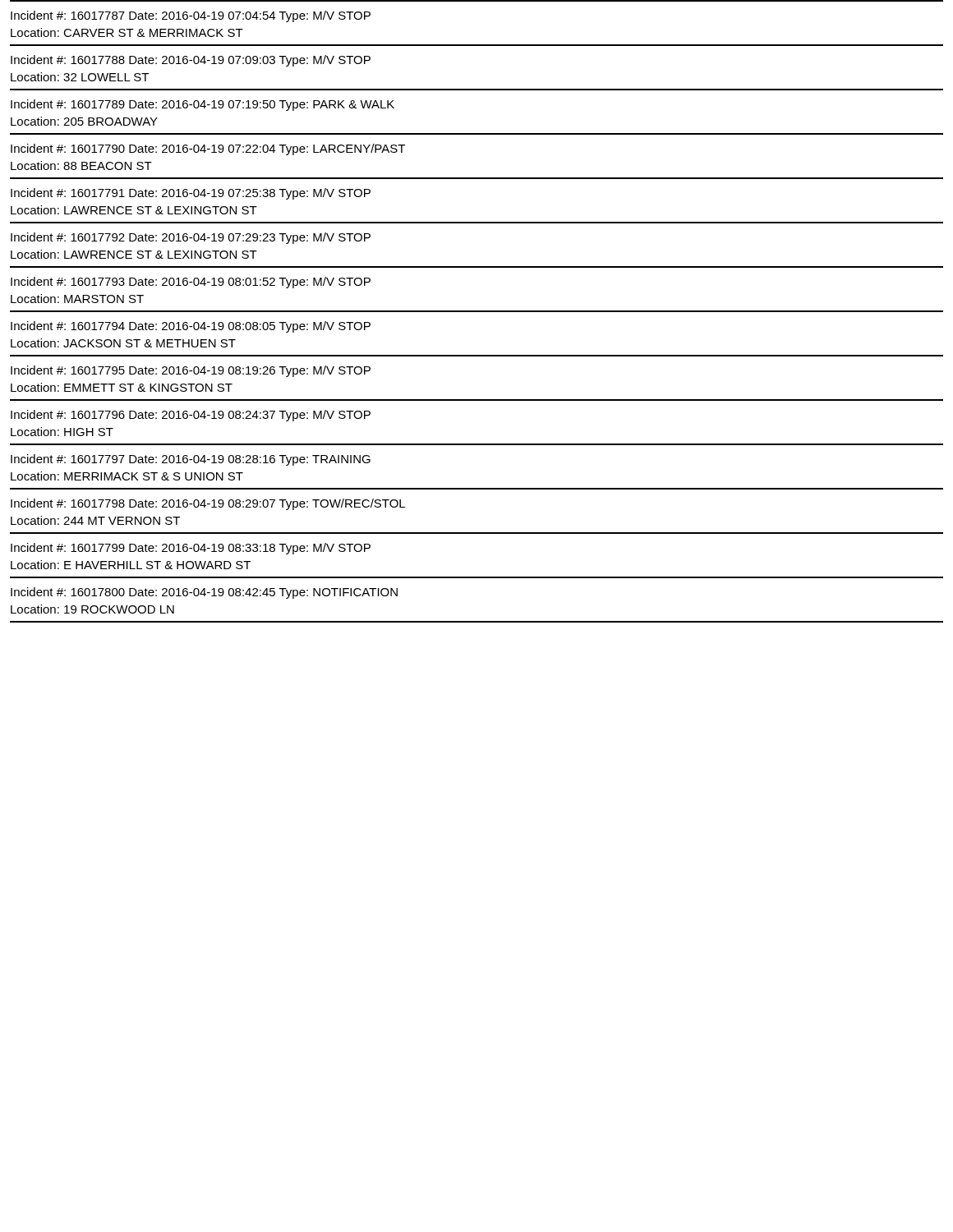Where is the passage that starts "Incident #: 16017792 Date: 2016-04-19"?

[191, 238]
